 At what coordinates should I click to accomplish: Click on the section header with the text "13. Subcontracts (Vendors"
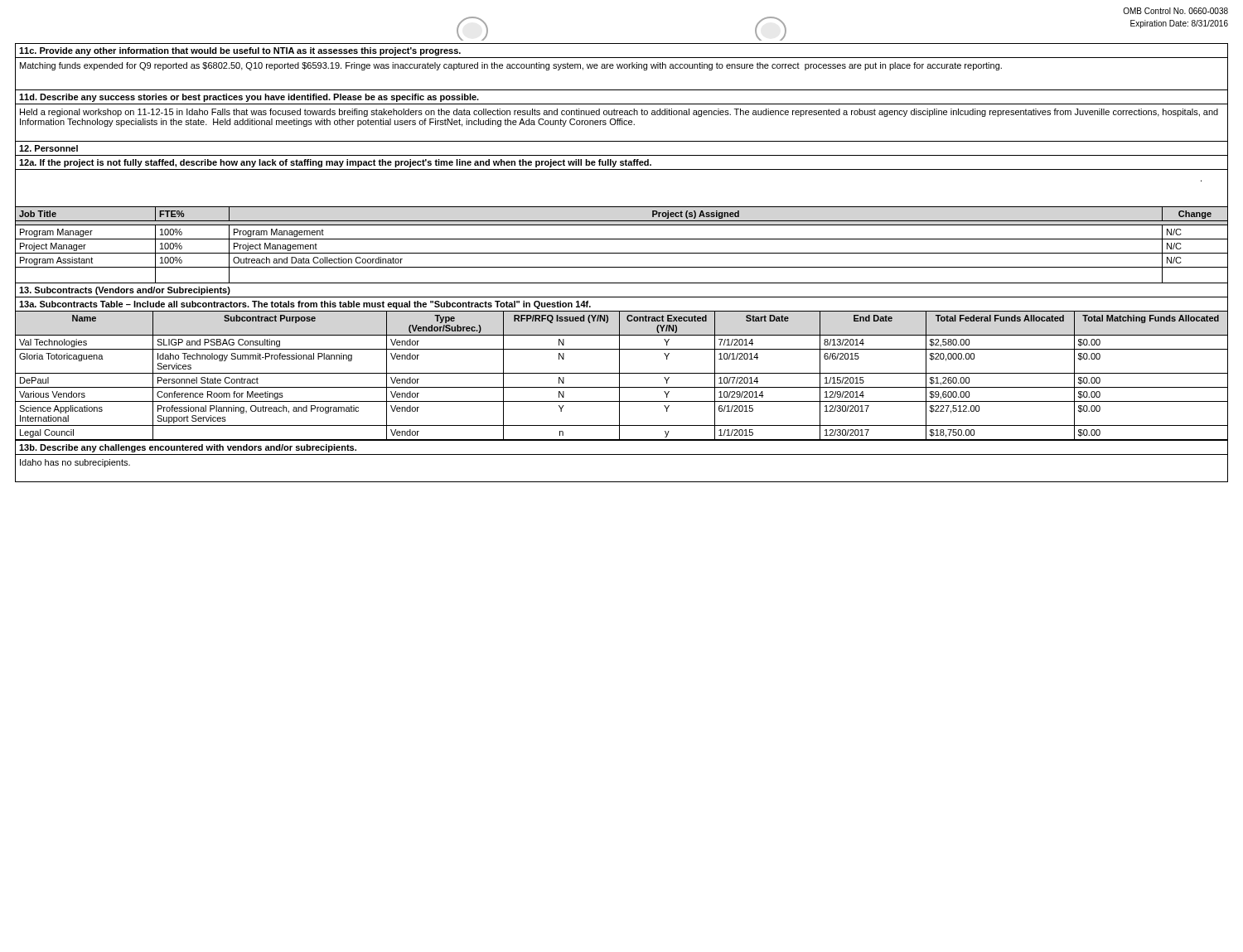[x=125, y=290]
